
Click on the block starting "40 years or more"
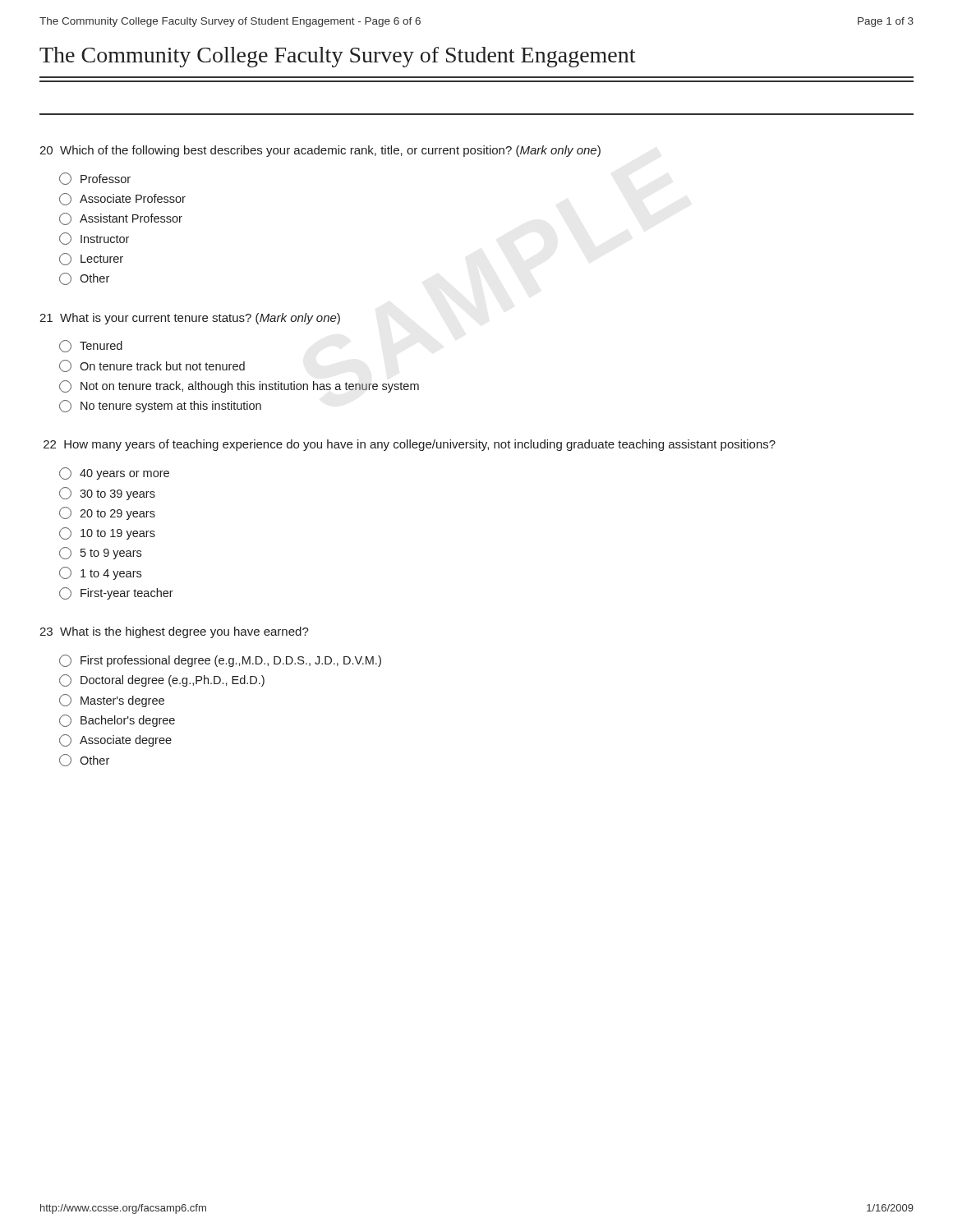(114, 473)
